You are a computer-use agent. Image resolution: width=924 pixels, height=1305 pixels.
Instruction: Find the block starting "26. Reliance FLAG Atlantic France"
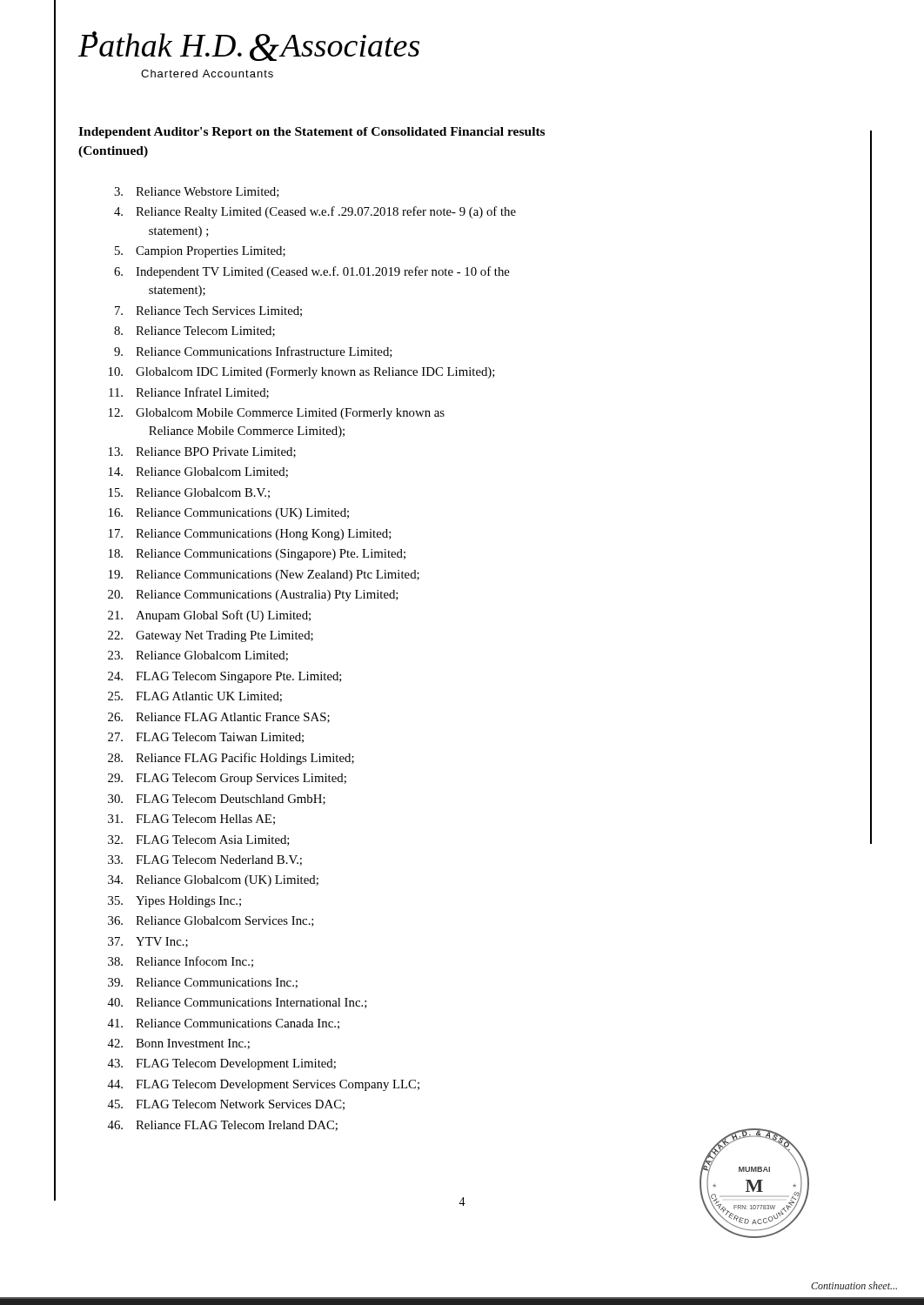tap(219, 718)
